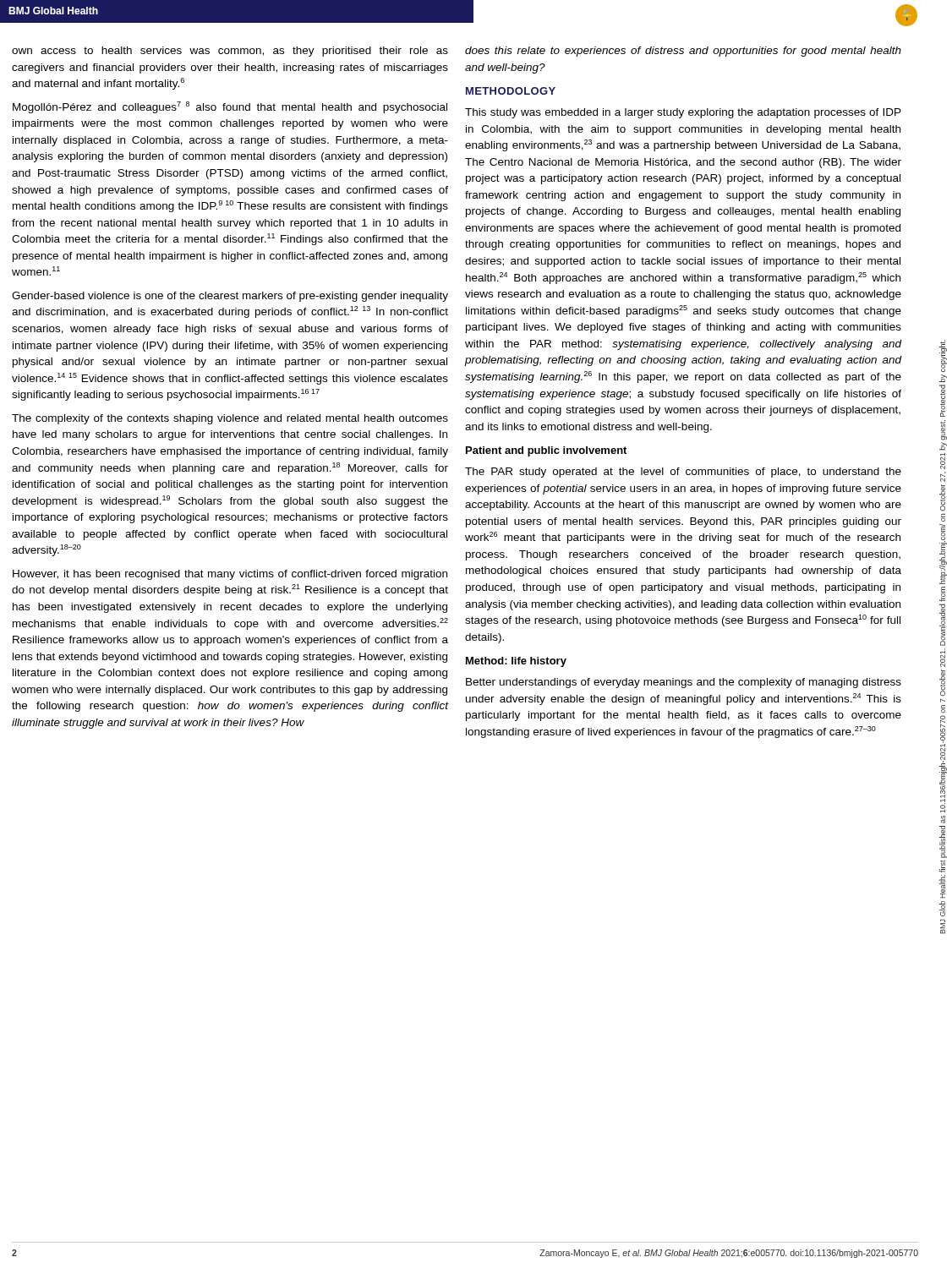
Task: Click on the text block that says "The PAR study operated"
Action: tap(683, 554)
